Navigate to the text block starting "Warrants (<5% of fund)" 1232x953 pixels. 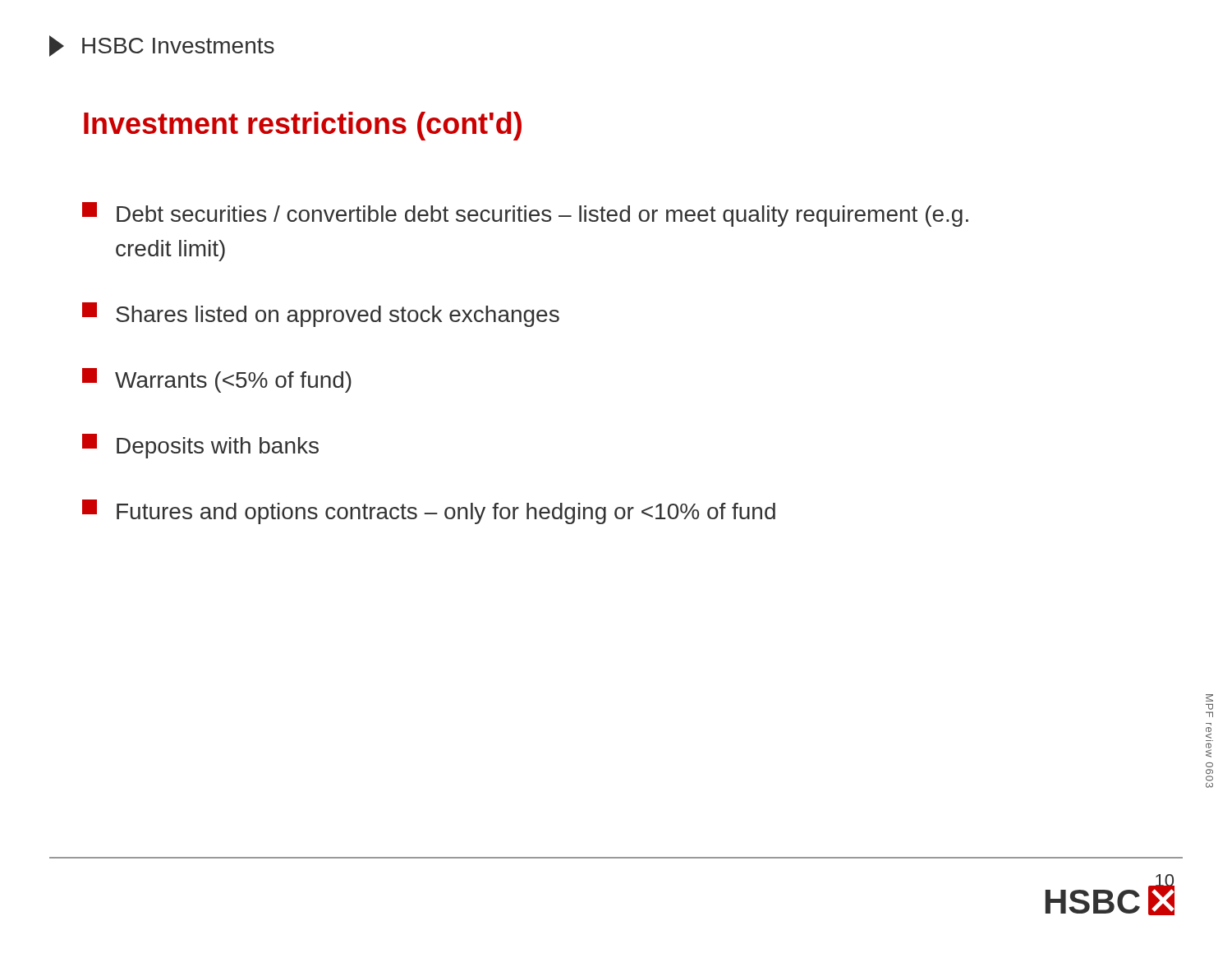(x=217, y=380)
